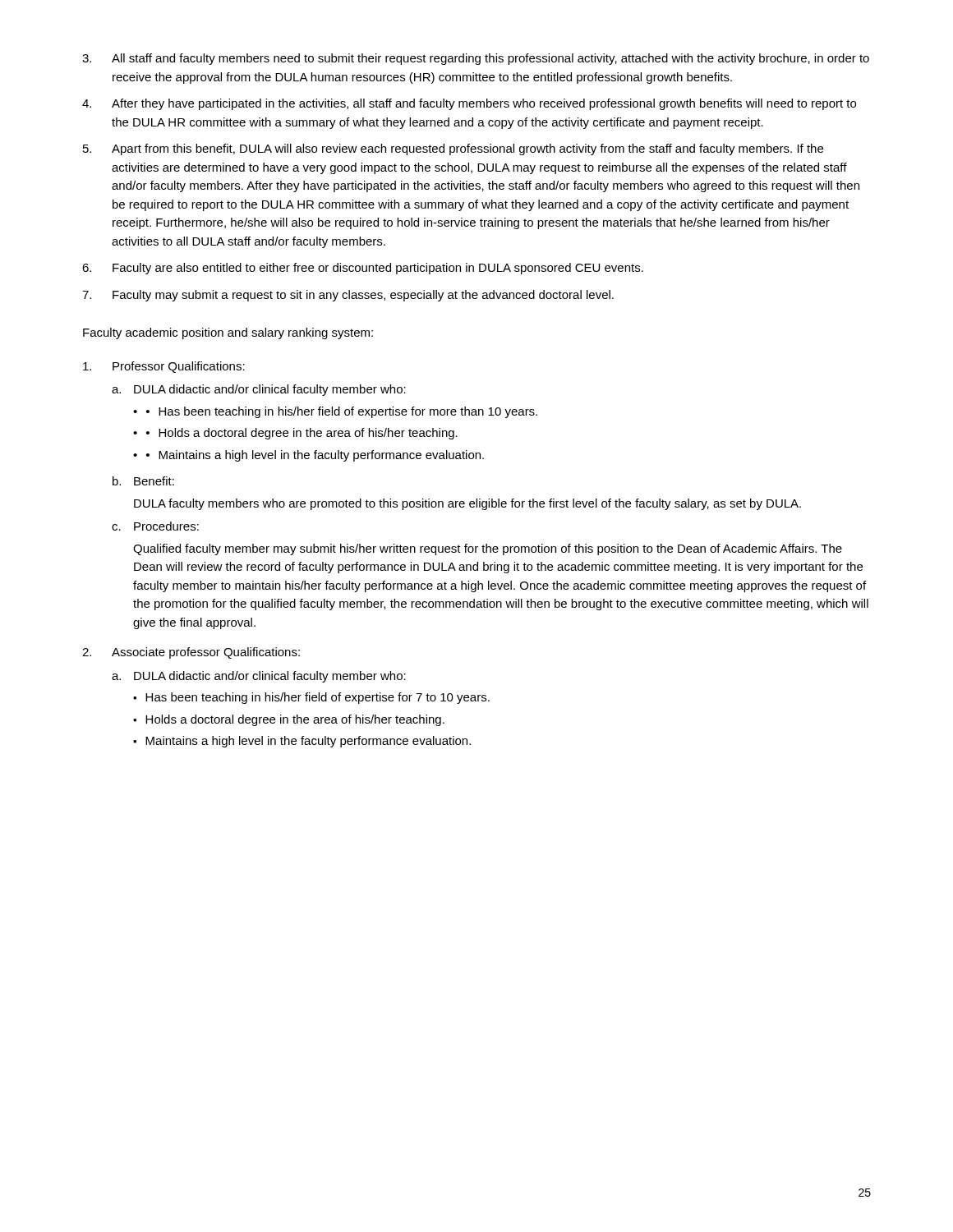
Task: Click on the list item with the text "5. Apart from this"
Action: pyautogui.click(x=476, y=195)
